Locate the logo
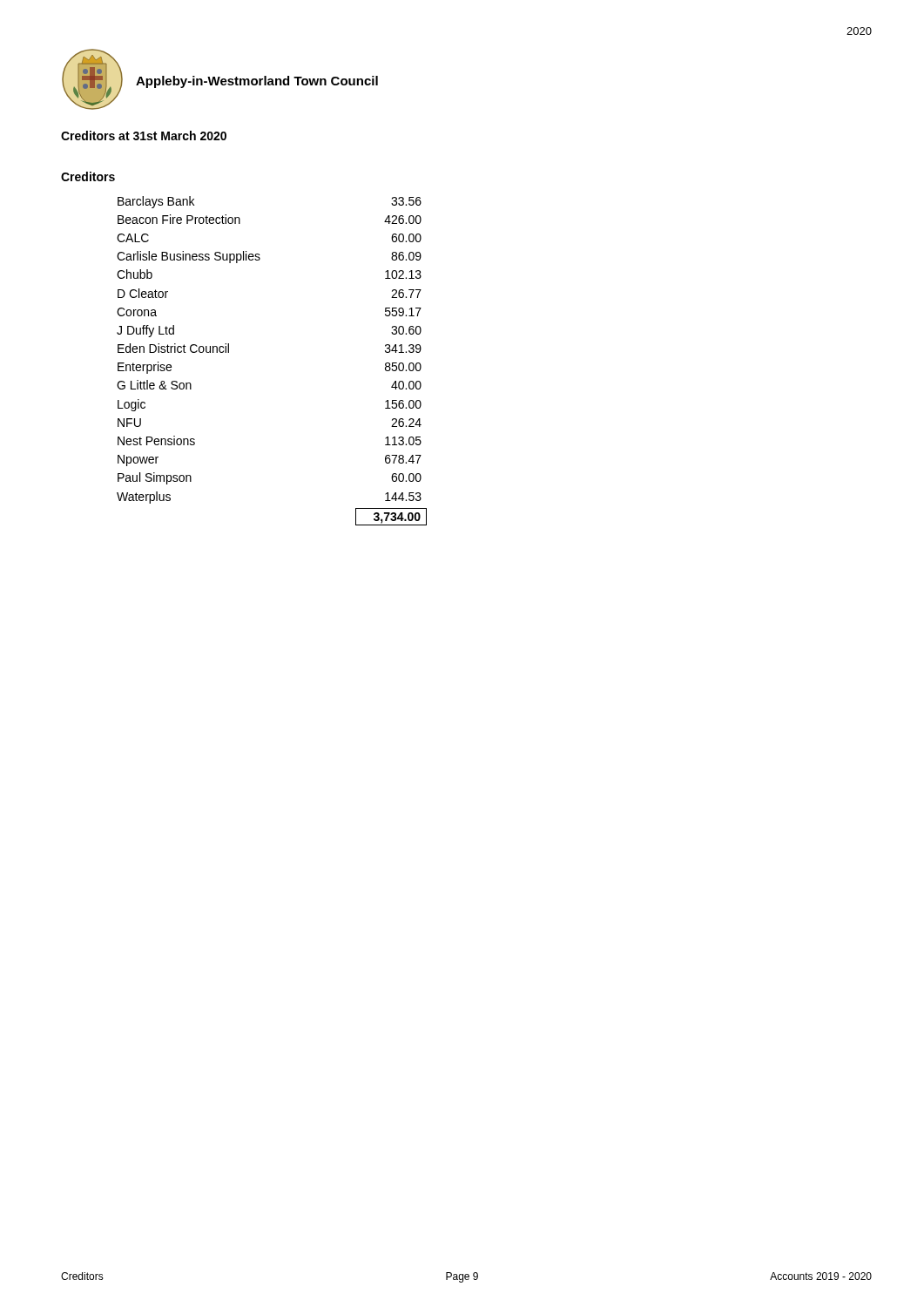 92,81
